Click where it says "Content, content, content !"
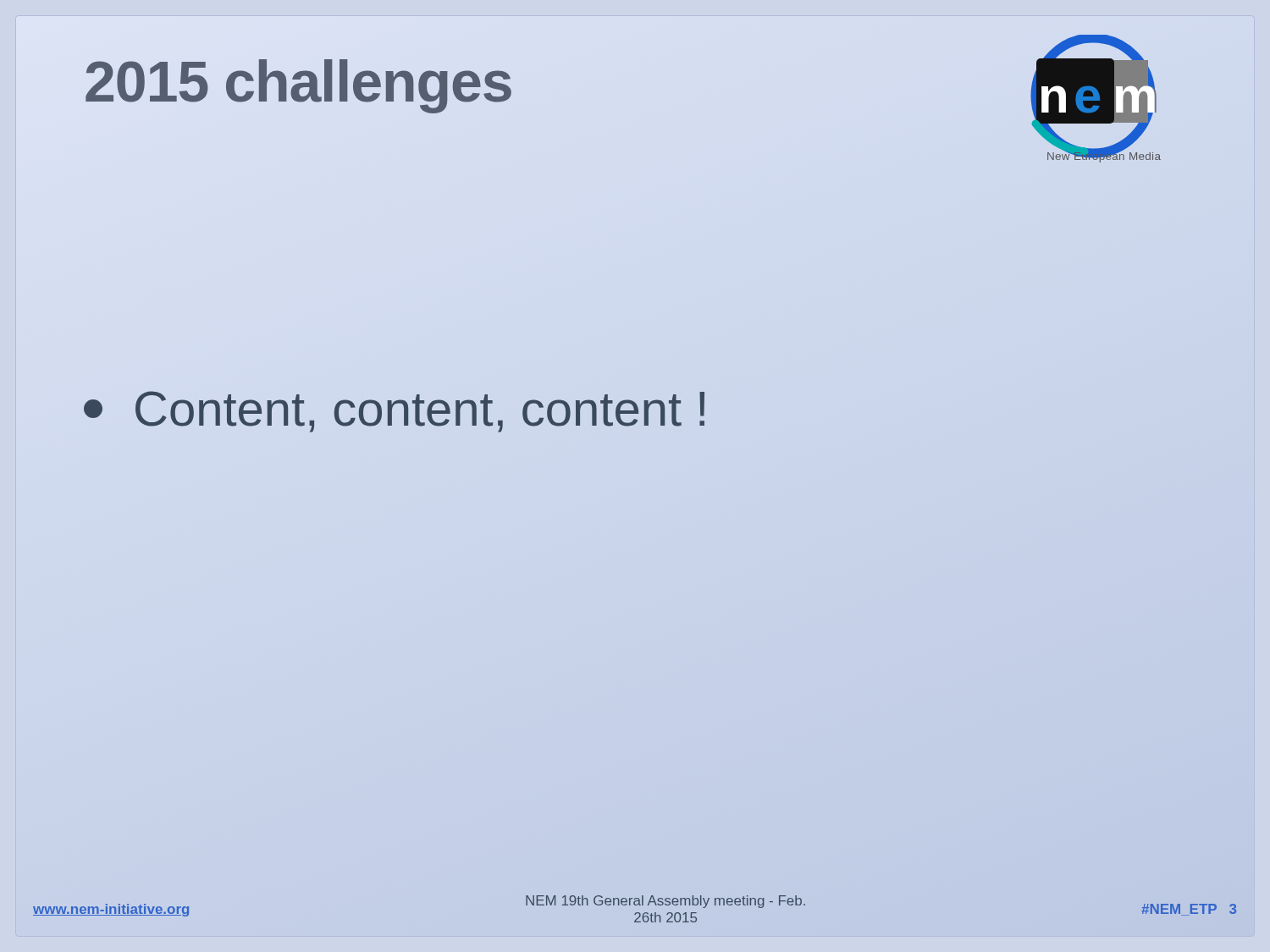 click(x=635, y=408)
